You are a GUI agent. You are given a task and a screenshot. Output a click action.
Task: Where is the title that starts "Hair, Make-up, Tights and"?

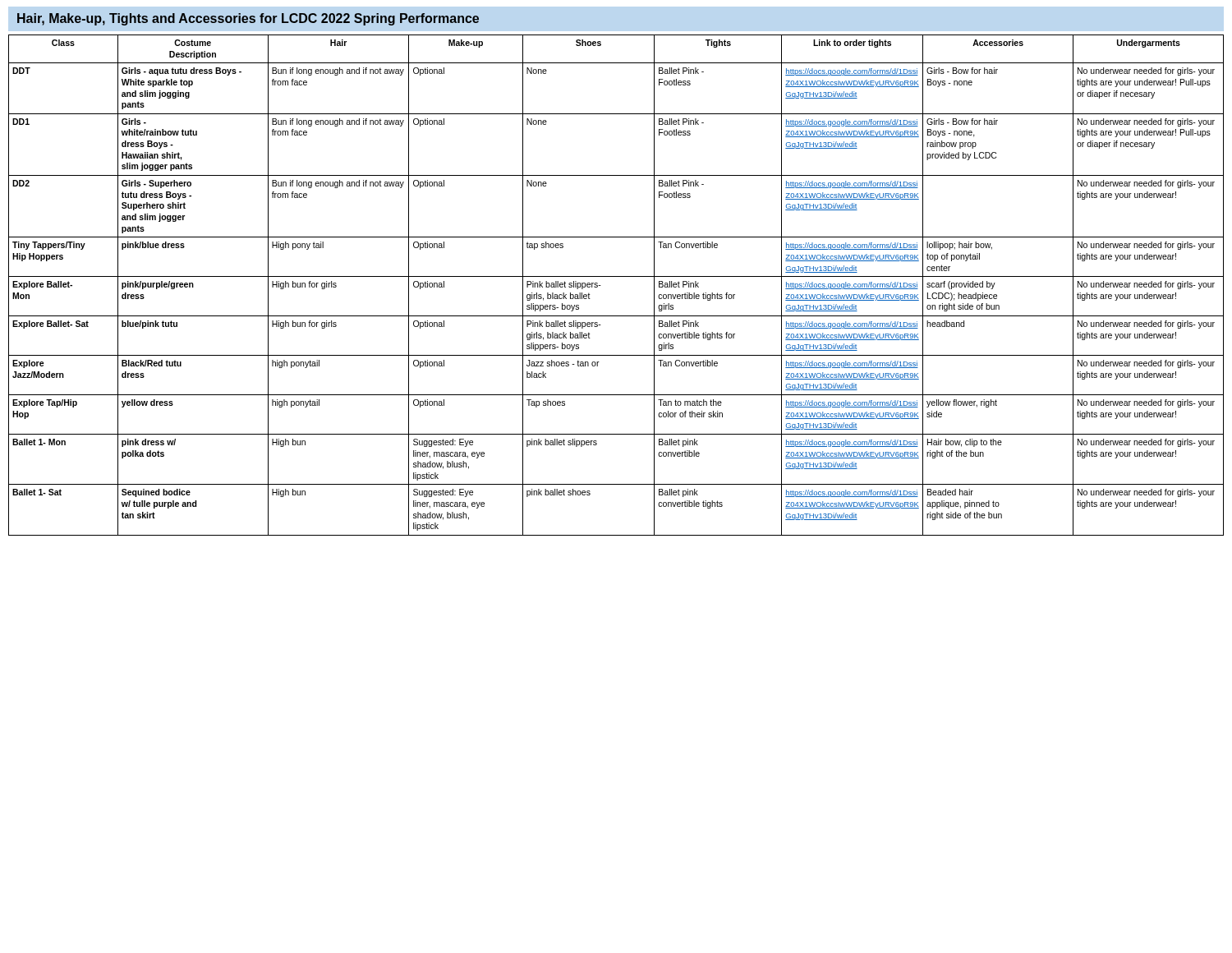coord(248,18)
